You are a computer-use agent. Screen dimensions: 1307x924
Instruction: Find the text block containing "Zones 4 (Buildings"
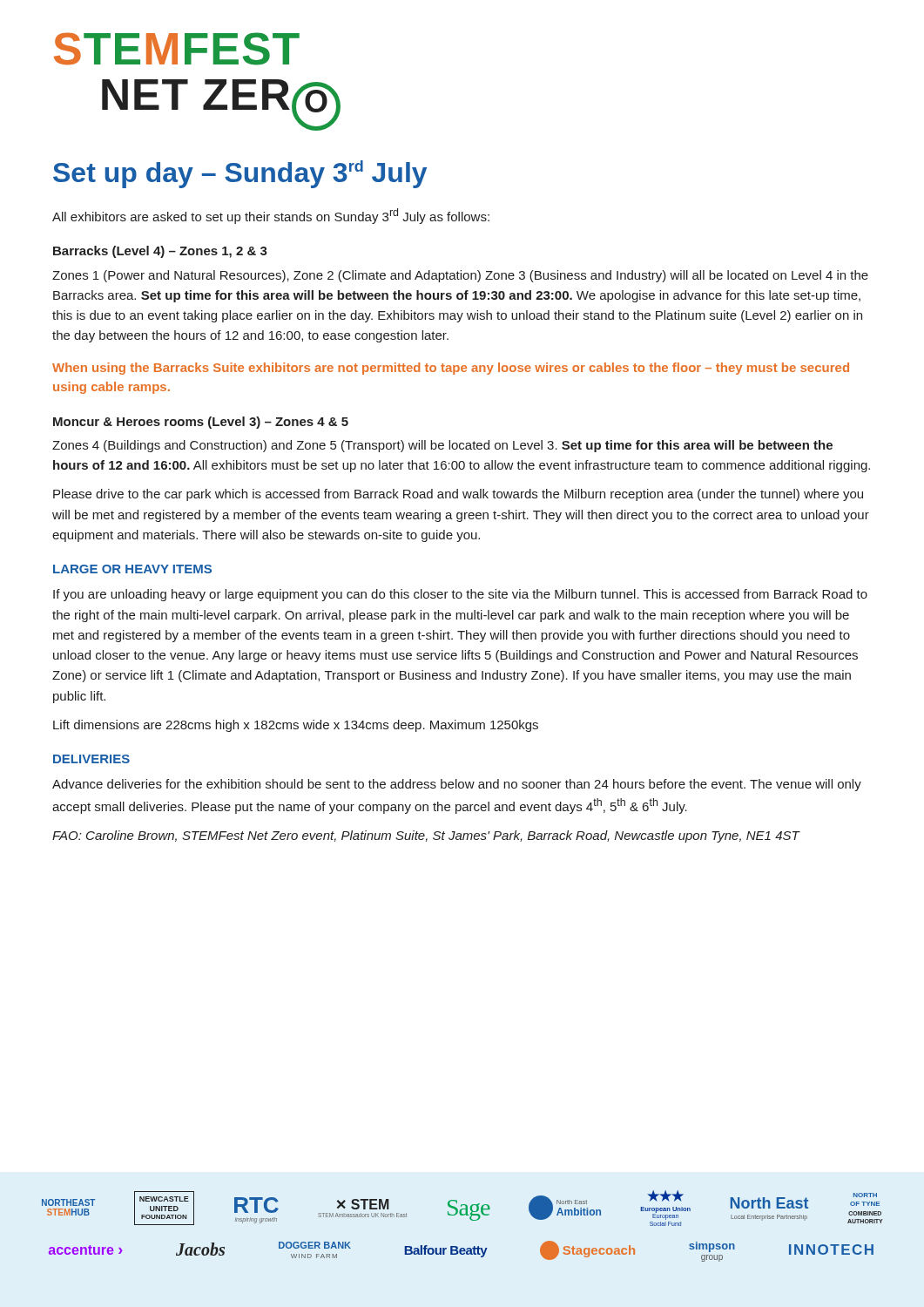tap(462, 455)
